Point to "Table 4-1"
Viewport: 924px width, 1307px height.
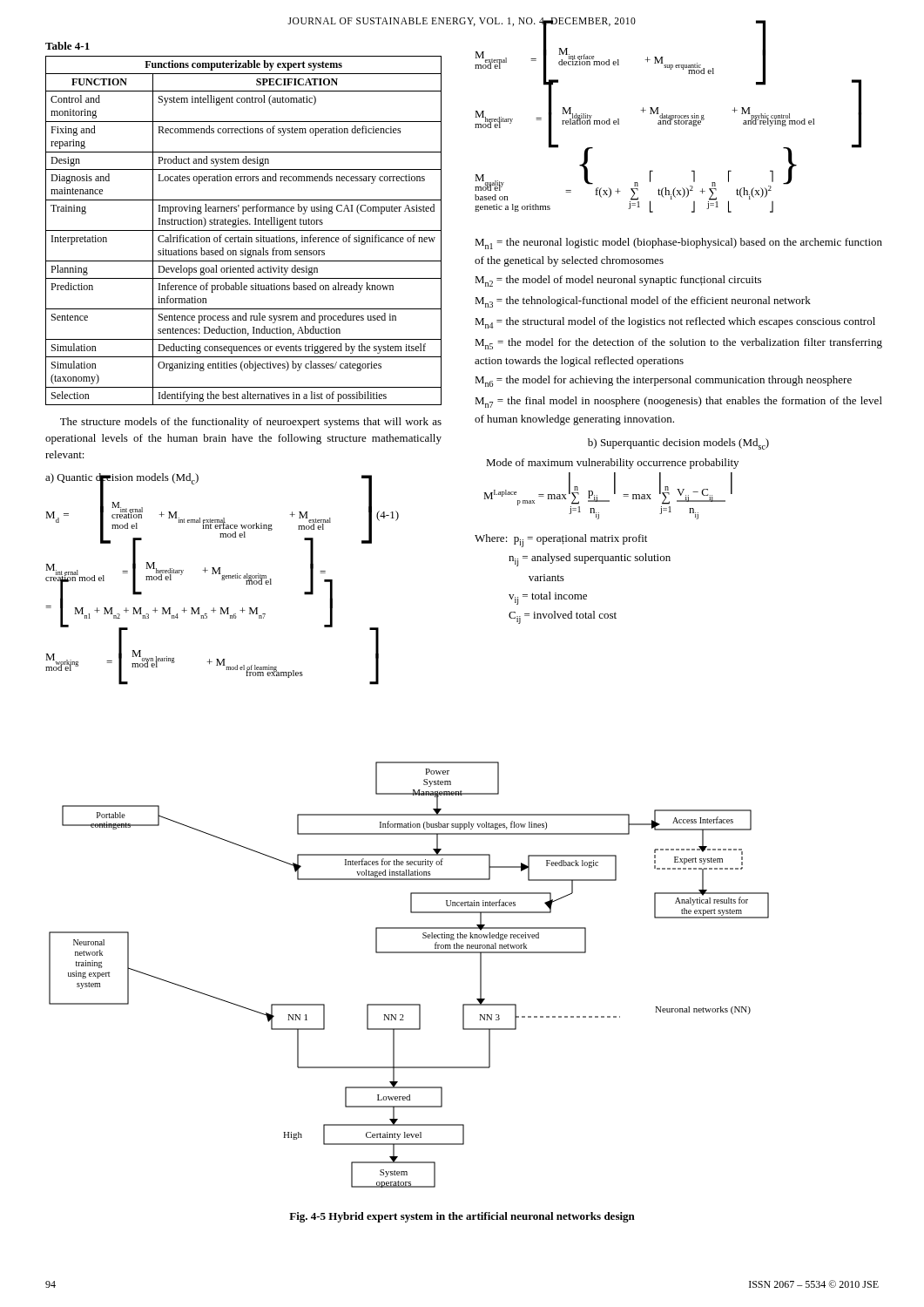click(68, 46)
